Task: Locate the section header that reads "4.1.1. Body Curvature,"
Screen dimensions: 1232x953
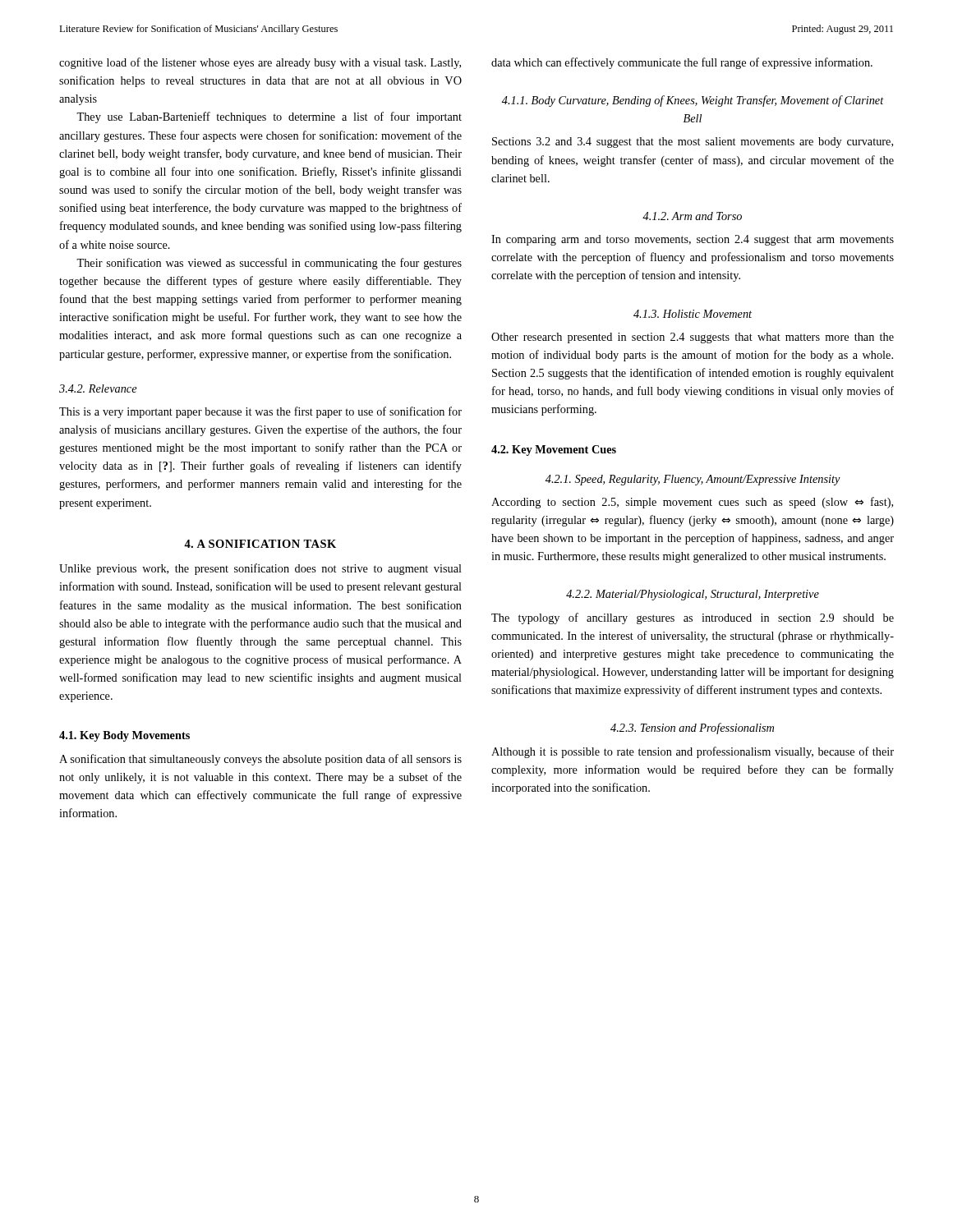Action: point(693,109)
